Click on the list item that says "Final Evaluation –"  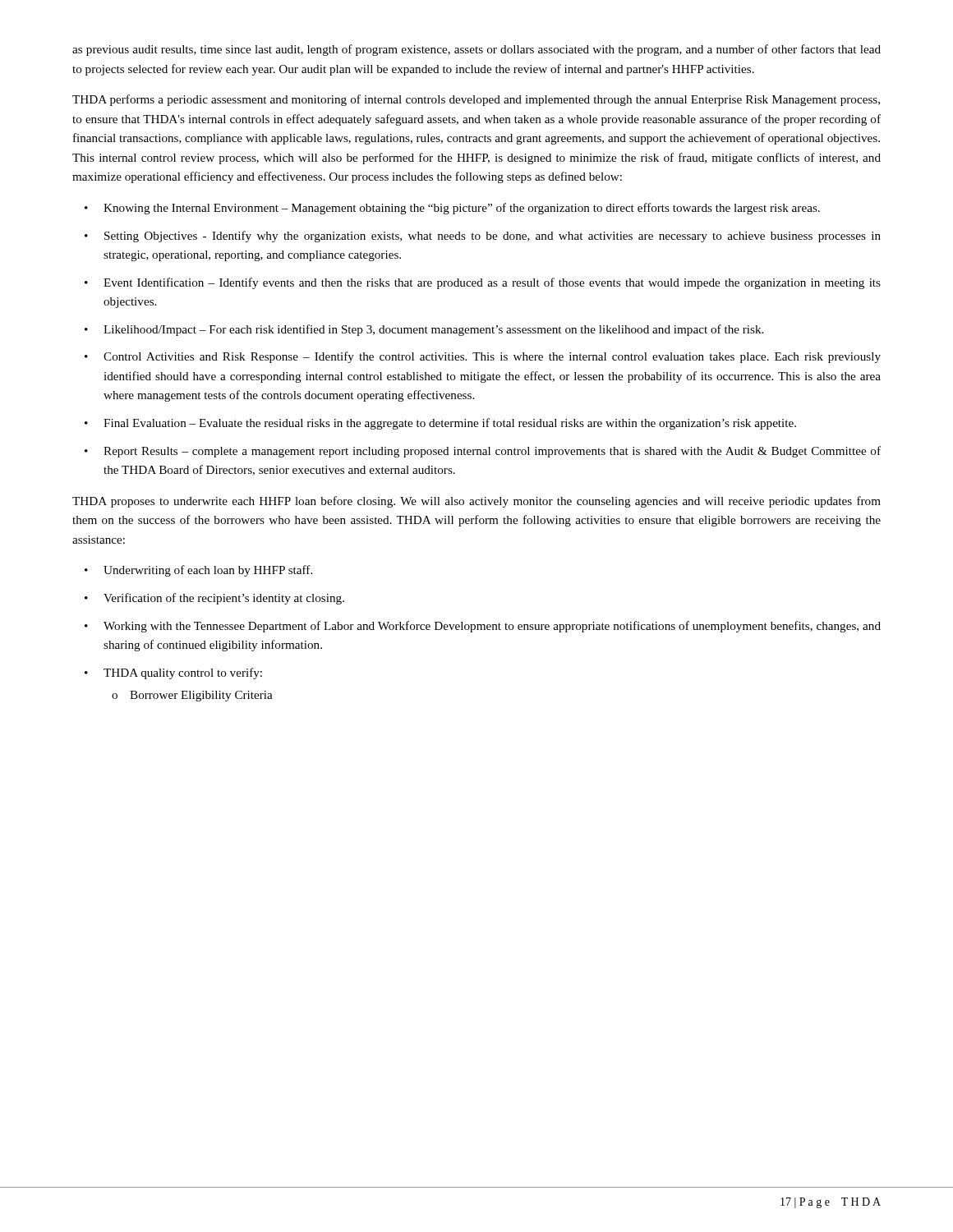point(450,423)
